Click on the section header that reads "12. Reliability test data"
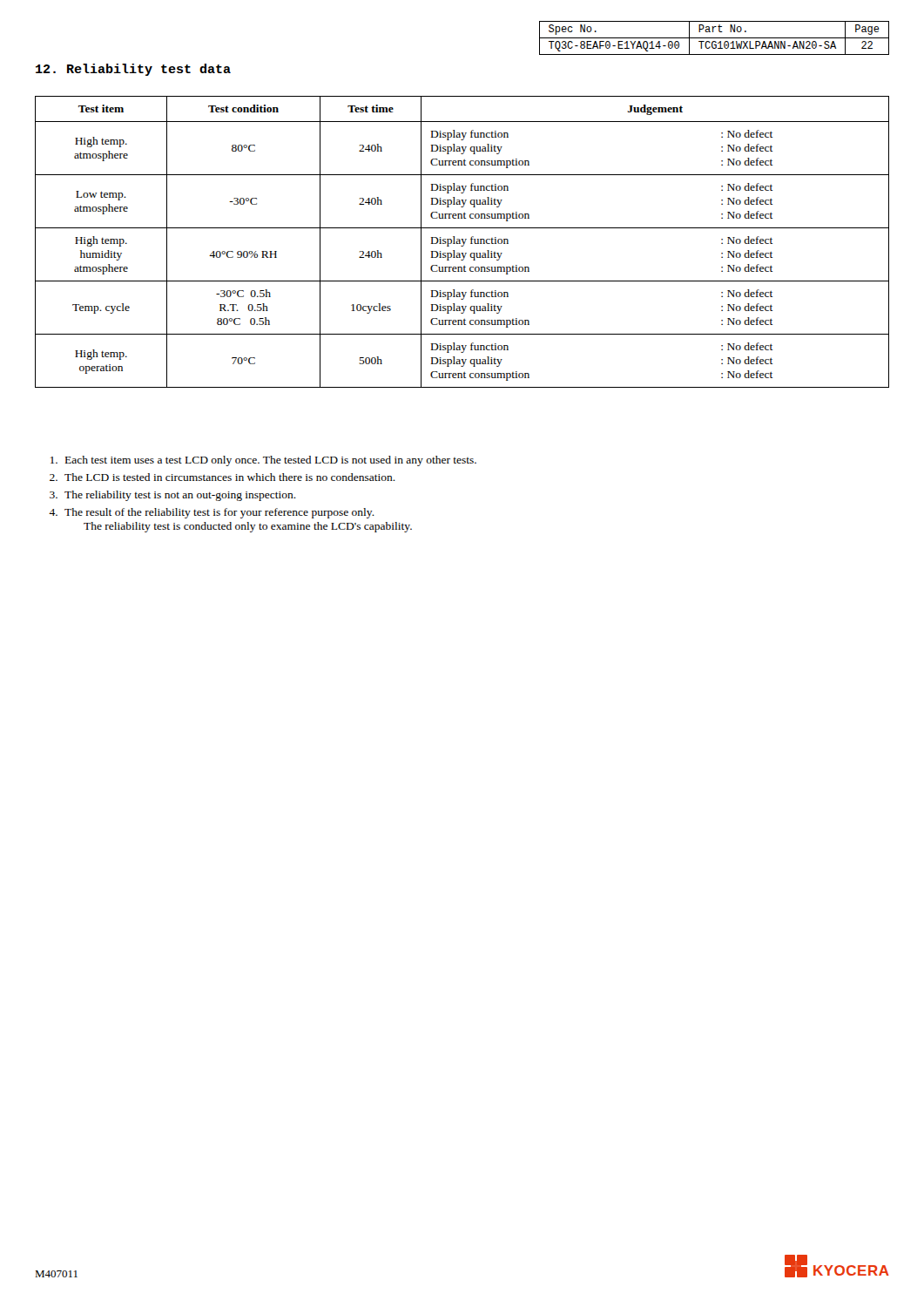This screenshot has width=924, height=1307. 133,70
